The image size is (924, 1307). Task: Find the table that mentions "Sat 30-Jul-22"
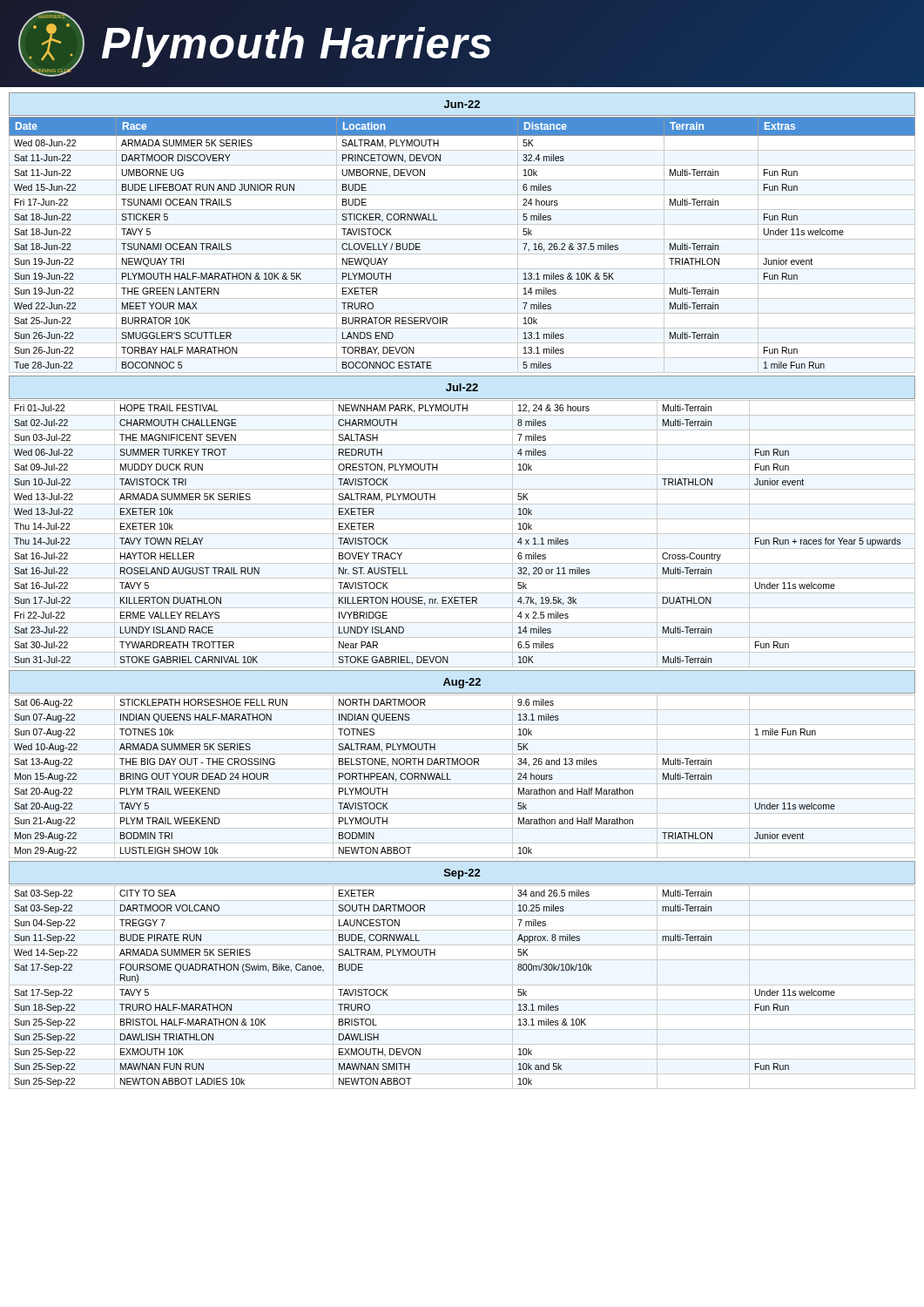pos(462,534)
